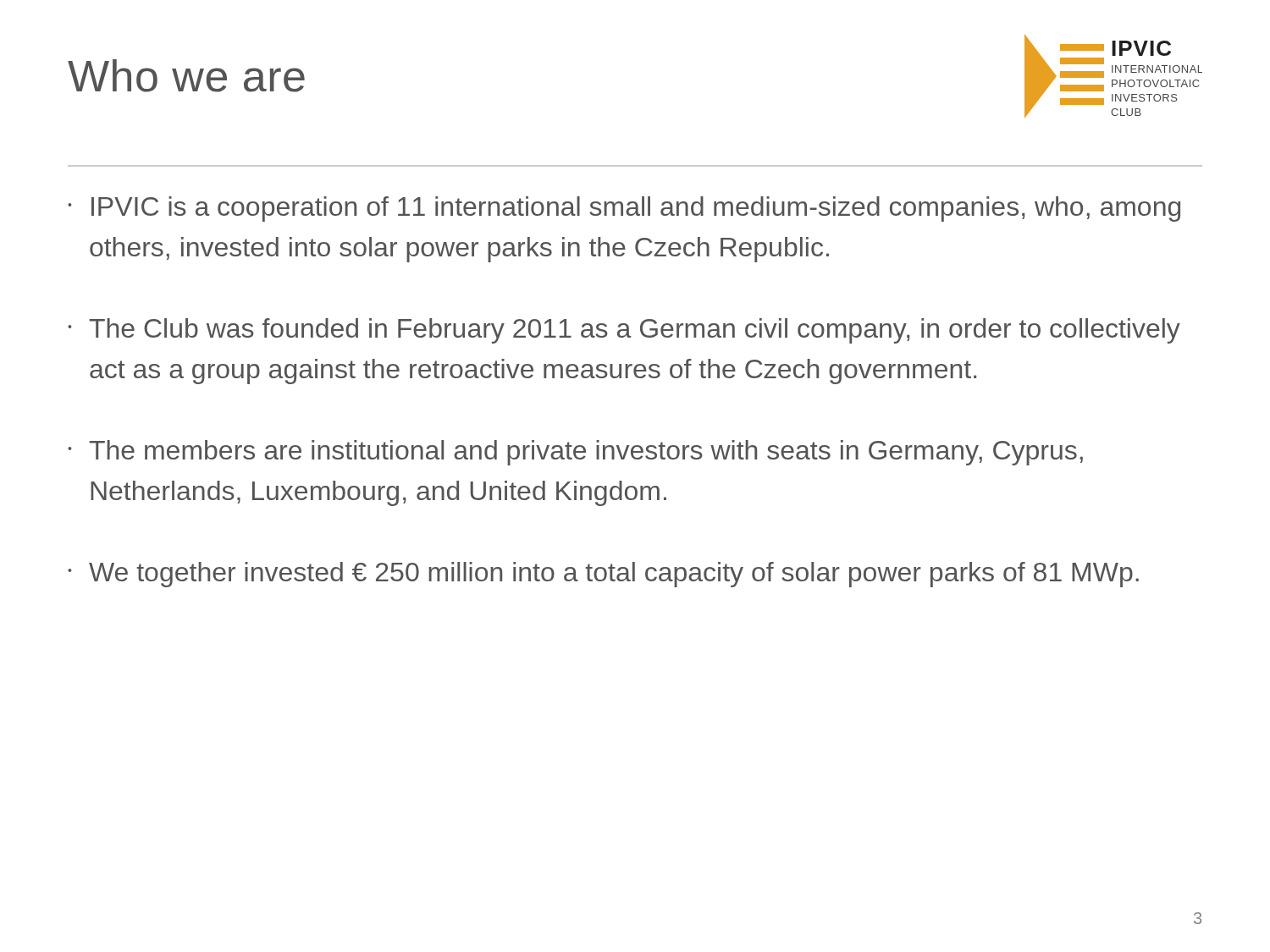This screenshot has width=1270, height=952.
Task: Navigate to the element starting "Who we are"
Action: point(187,76)
